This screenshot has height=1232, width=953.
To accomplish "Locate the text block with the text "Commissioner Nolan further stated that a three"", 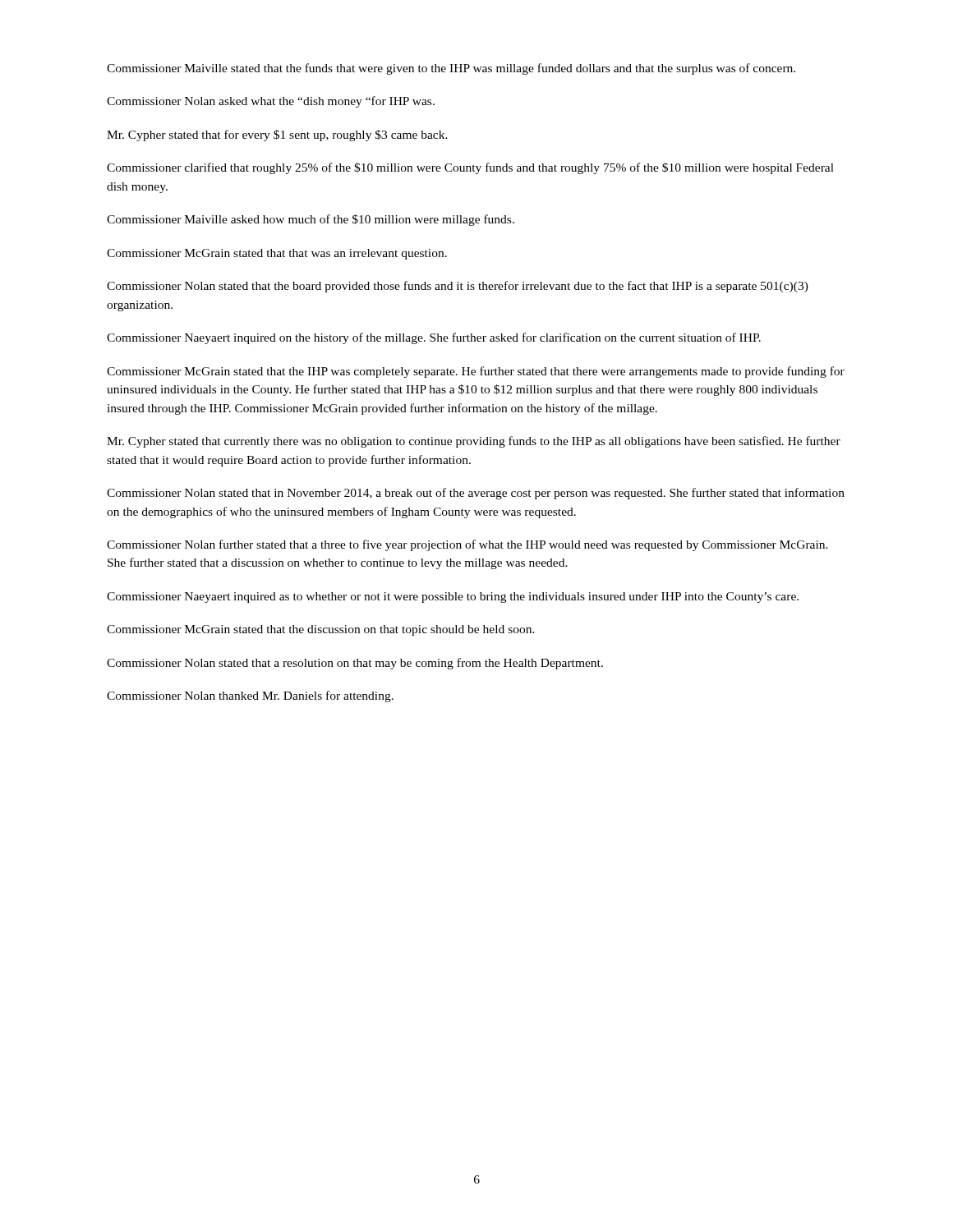I will 468,553.
